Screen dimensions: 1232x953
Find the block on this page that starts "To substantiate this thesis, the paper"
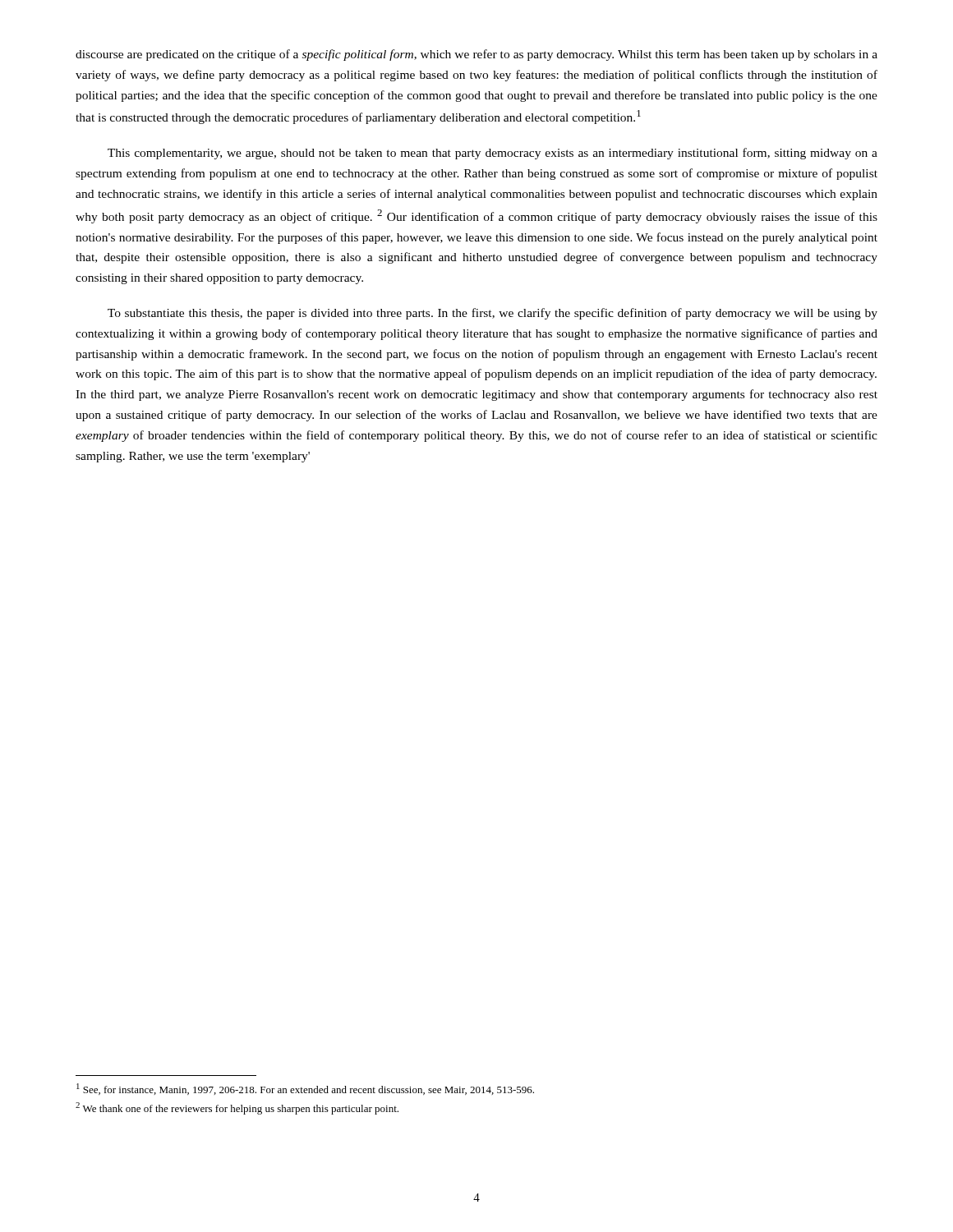[476, 385]
